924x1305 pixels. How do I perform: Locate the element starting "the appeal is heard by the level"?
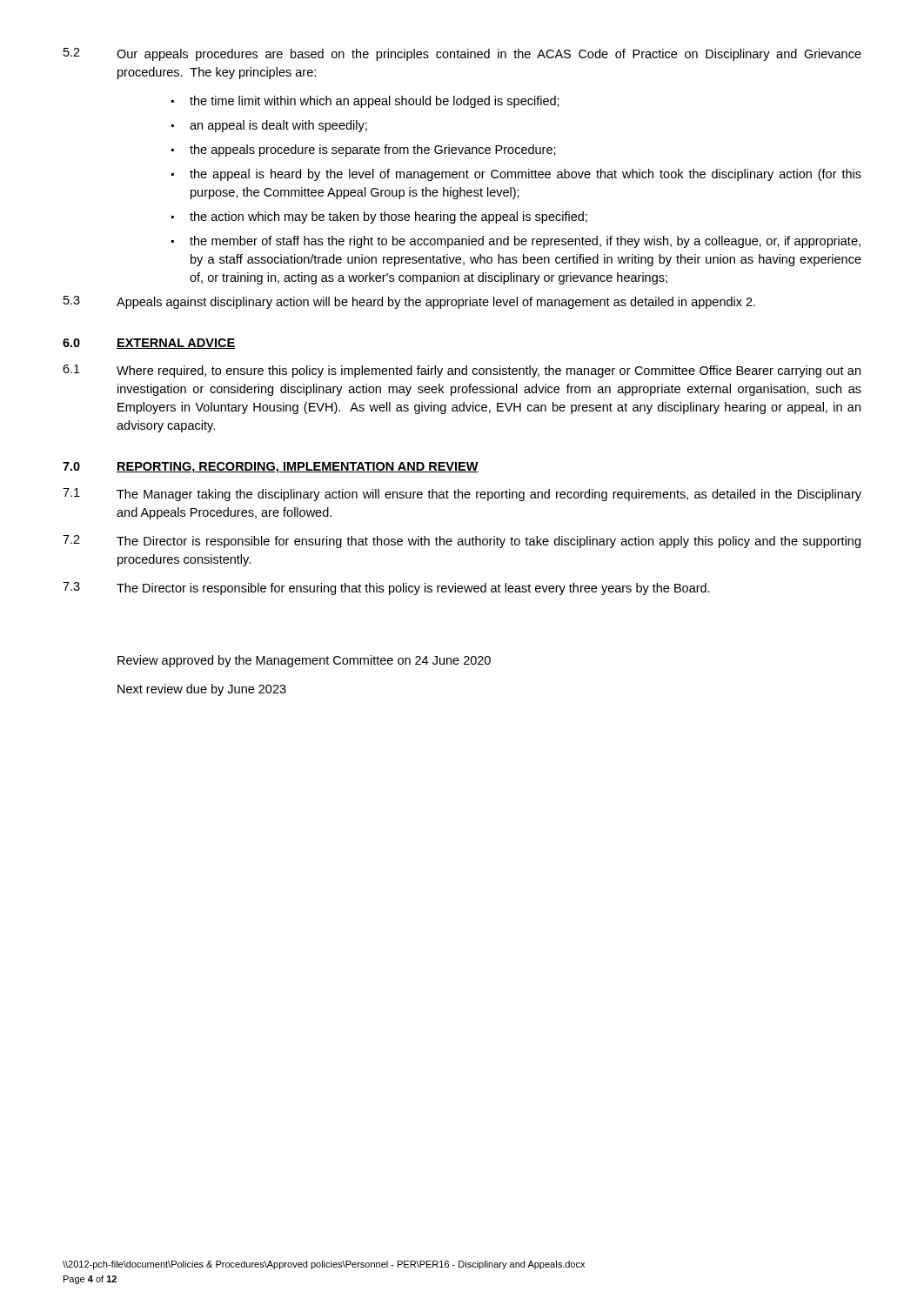point(526,184)
